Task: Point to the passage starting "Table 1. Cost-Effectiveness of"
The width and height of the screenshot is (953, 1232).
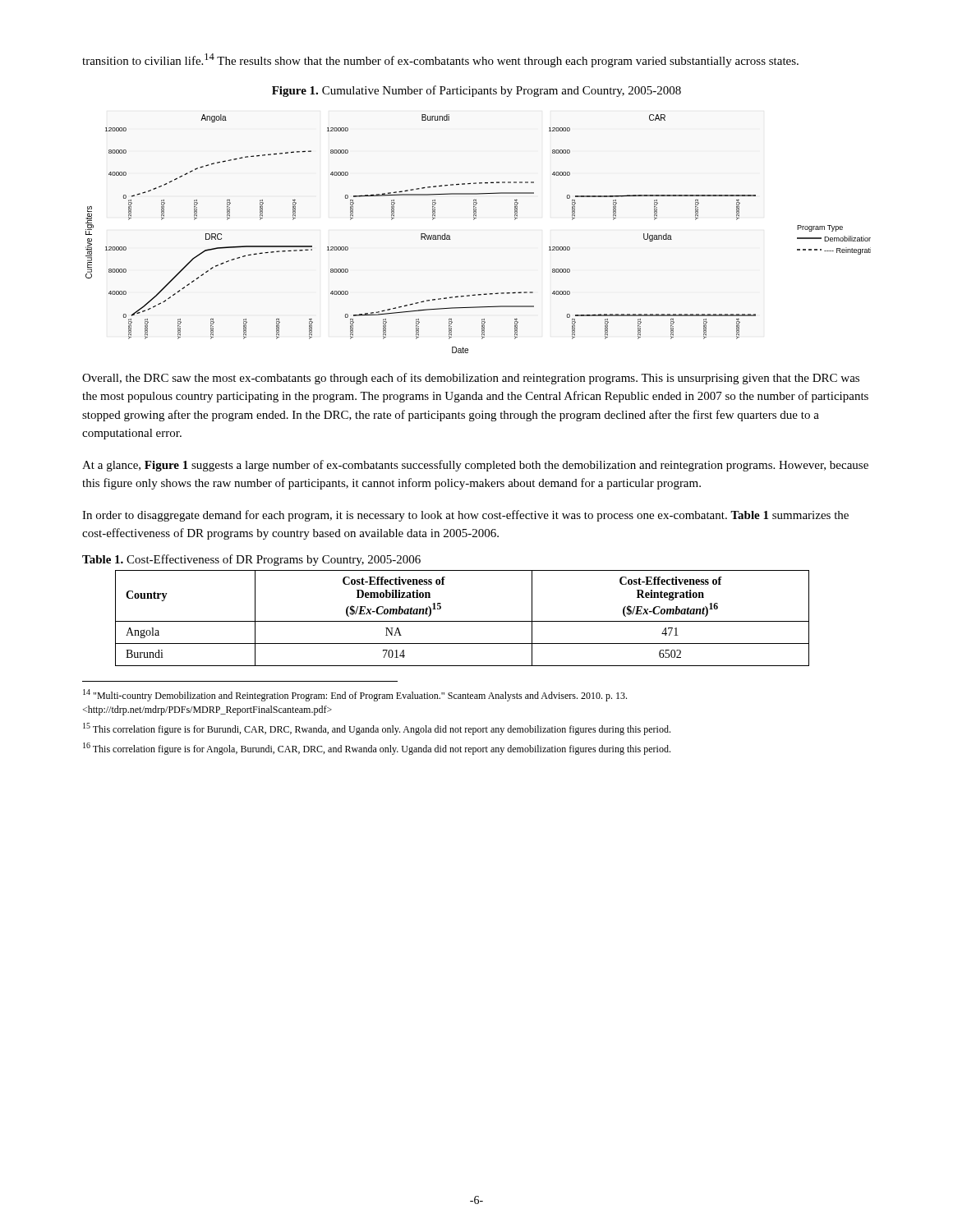Action: tap(252, 559)
